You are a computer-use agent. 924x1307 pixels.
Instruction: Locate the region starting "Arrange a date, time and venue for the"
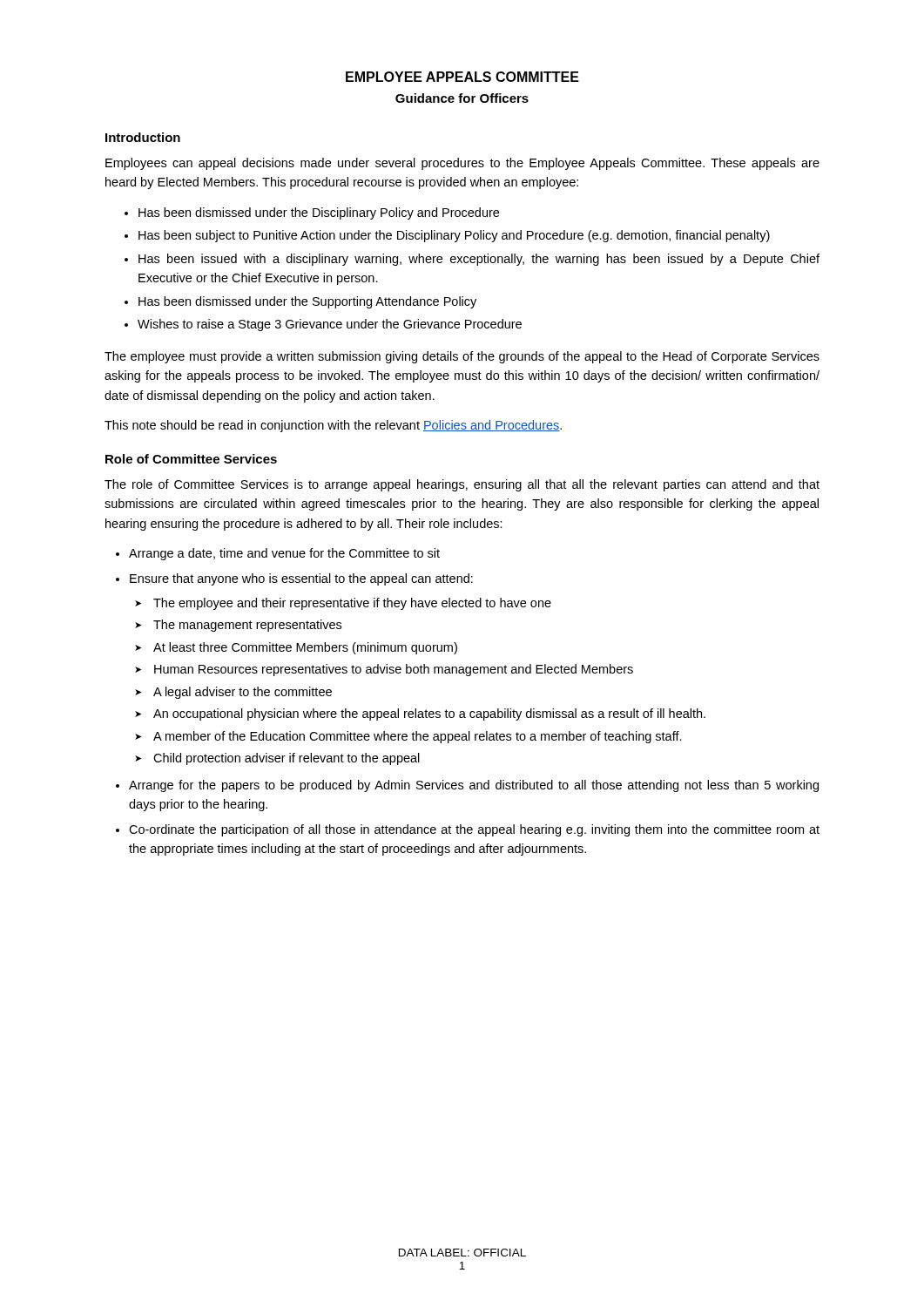[284, 553]
